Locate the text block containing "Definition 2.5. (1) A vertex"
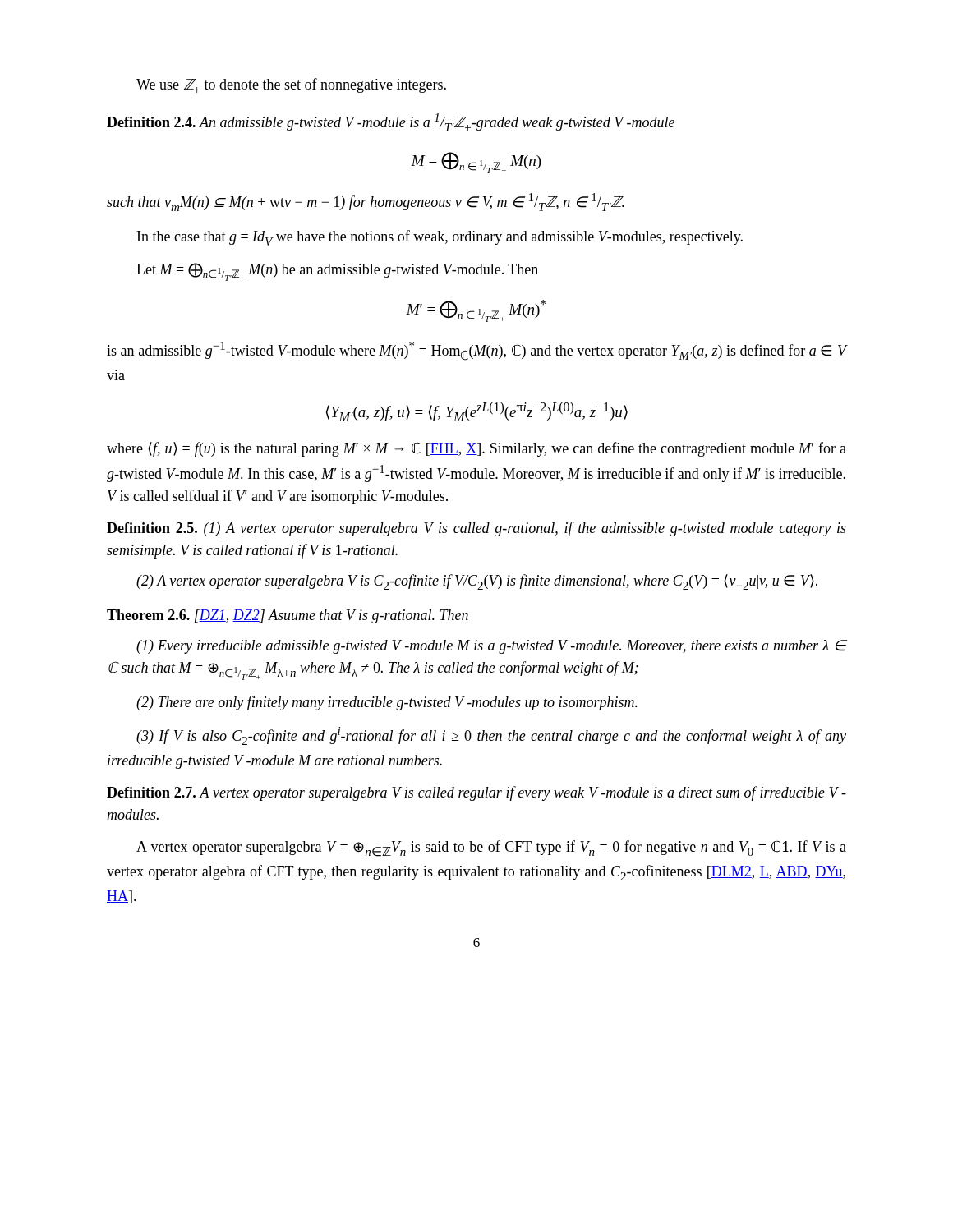This screenshot has height=1232, width=953. coord(476,529)
